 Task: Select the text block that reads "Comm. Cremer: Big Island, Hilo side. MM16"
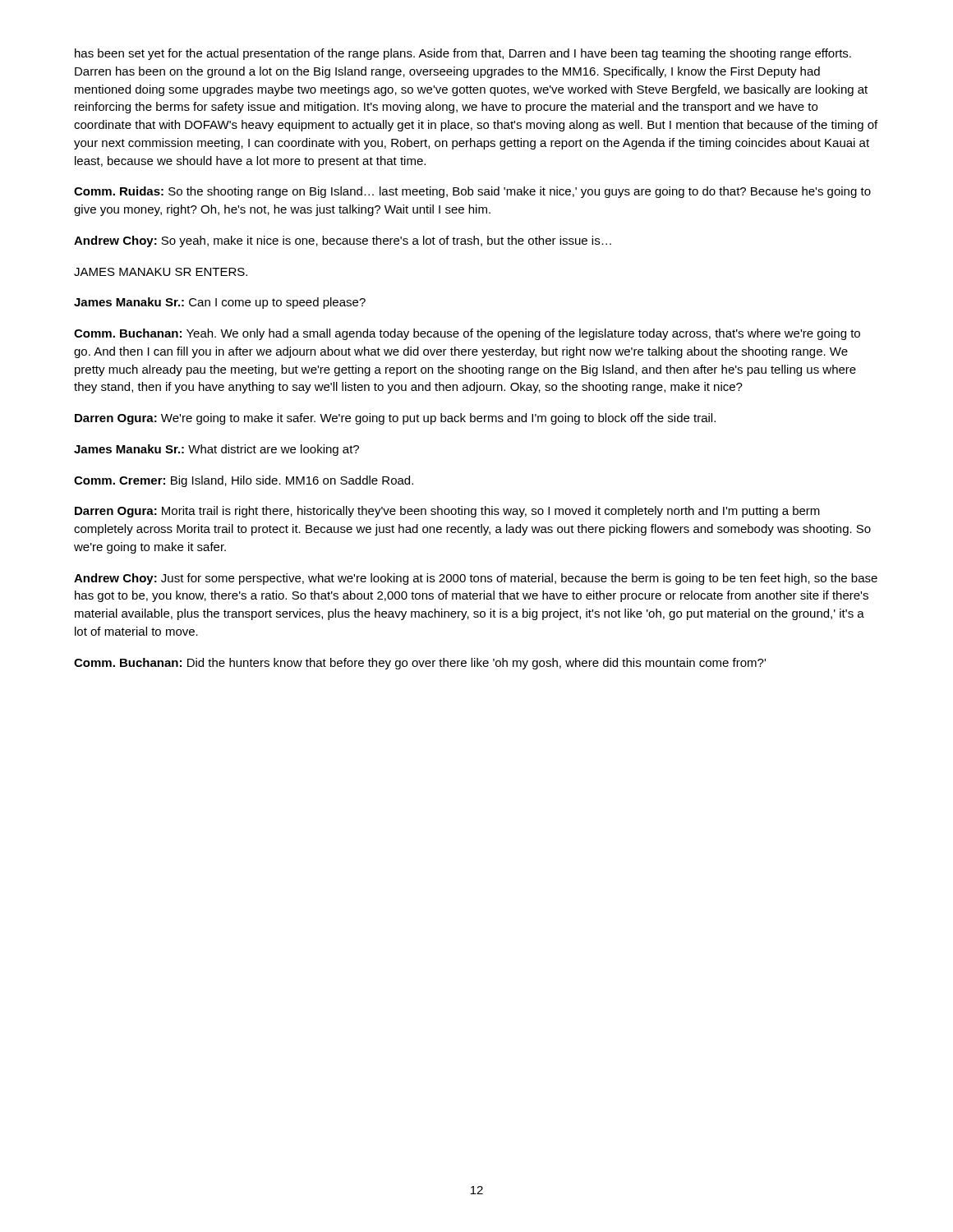(x=244, y=481)
